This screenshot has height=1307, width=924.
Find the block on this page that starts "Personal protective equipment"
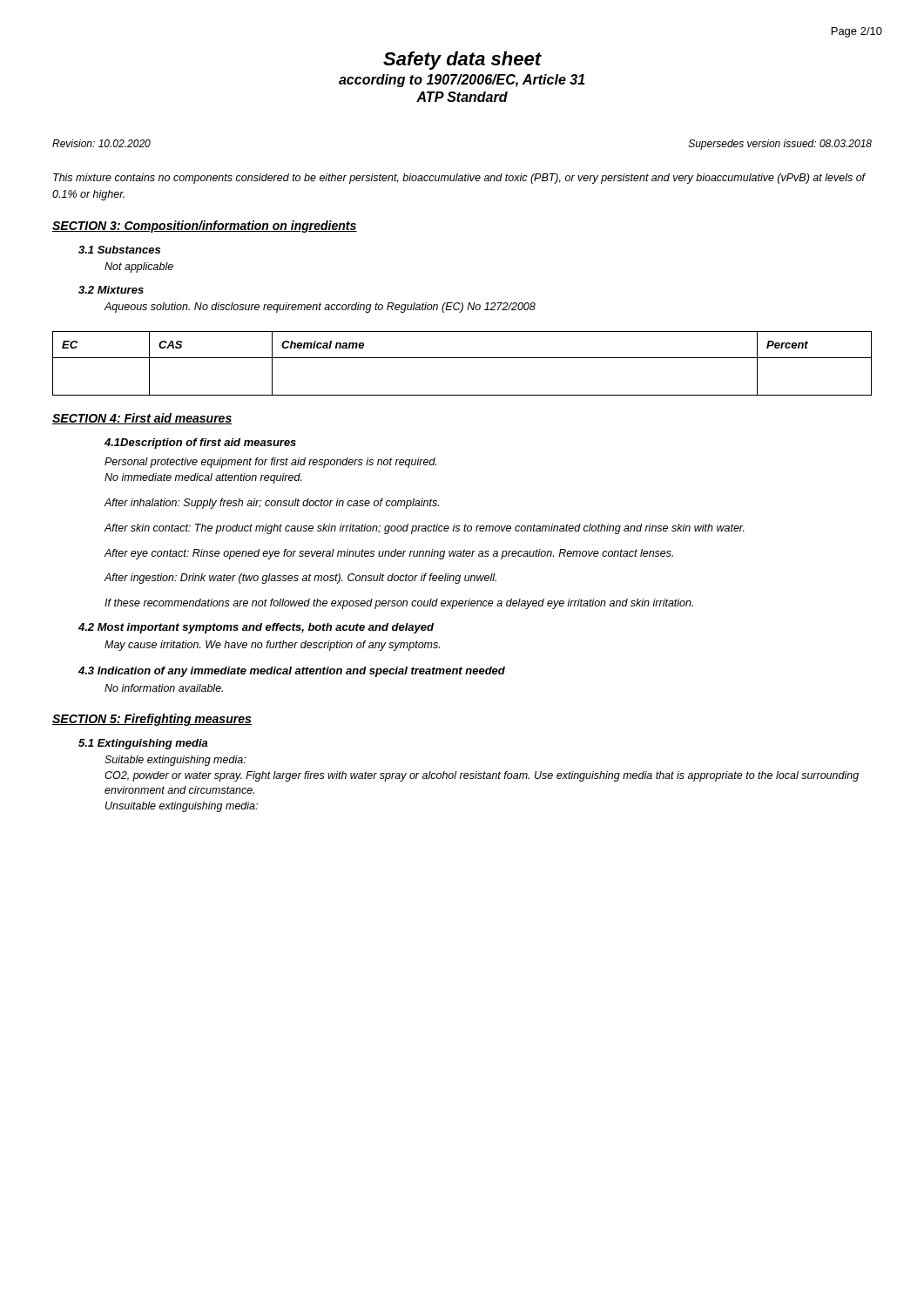coord(271,470)
